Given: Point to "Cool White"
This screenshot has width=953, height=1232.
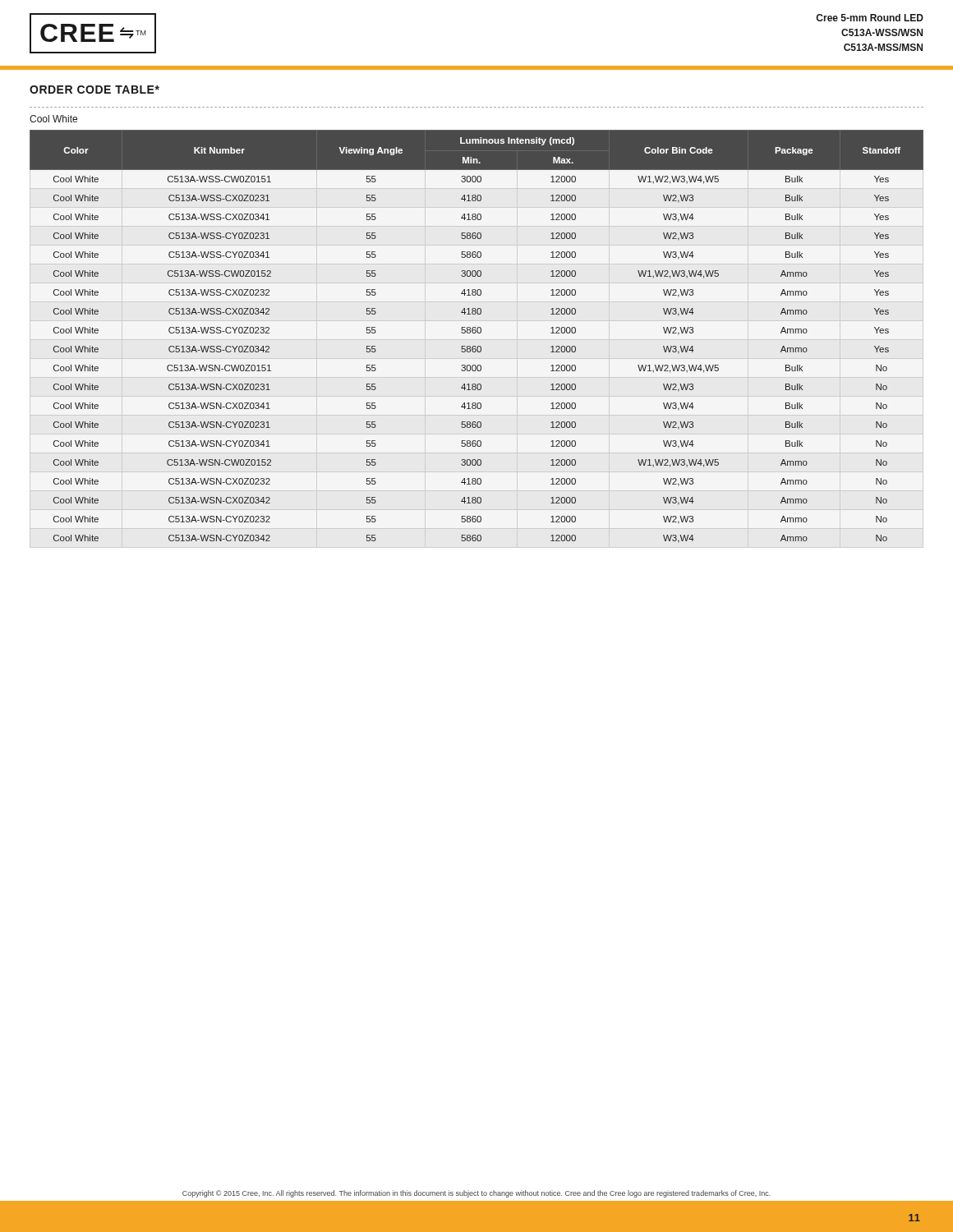Looking at the screenshot, I should coord(54,119).
